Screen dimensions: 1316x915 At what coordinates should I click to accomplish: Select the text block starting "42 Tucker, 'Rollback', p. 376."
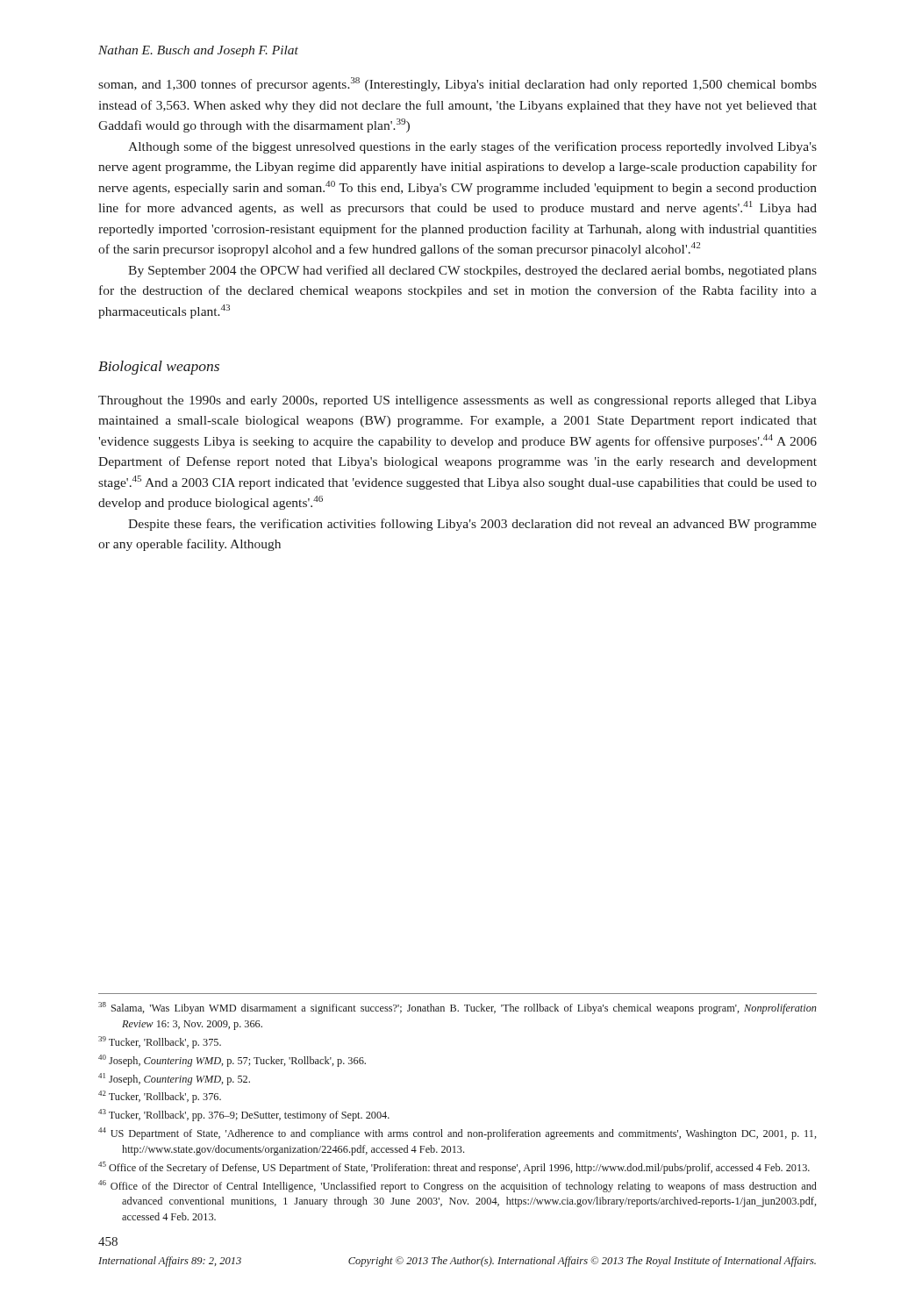click(160, 1096)
